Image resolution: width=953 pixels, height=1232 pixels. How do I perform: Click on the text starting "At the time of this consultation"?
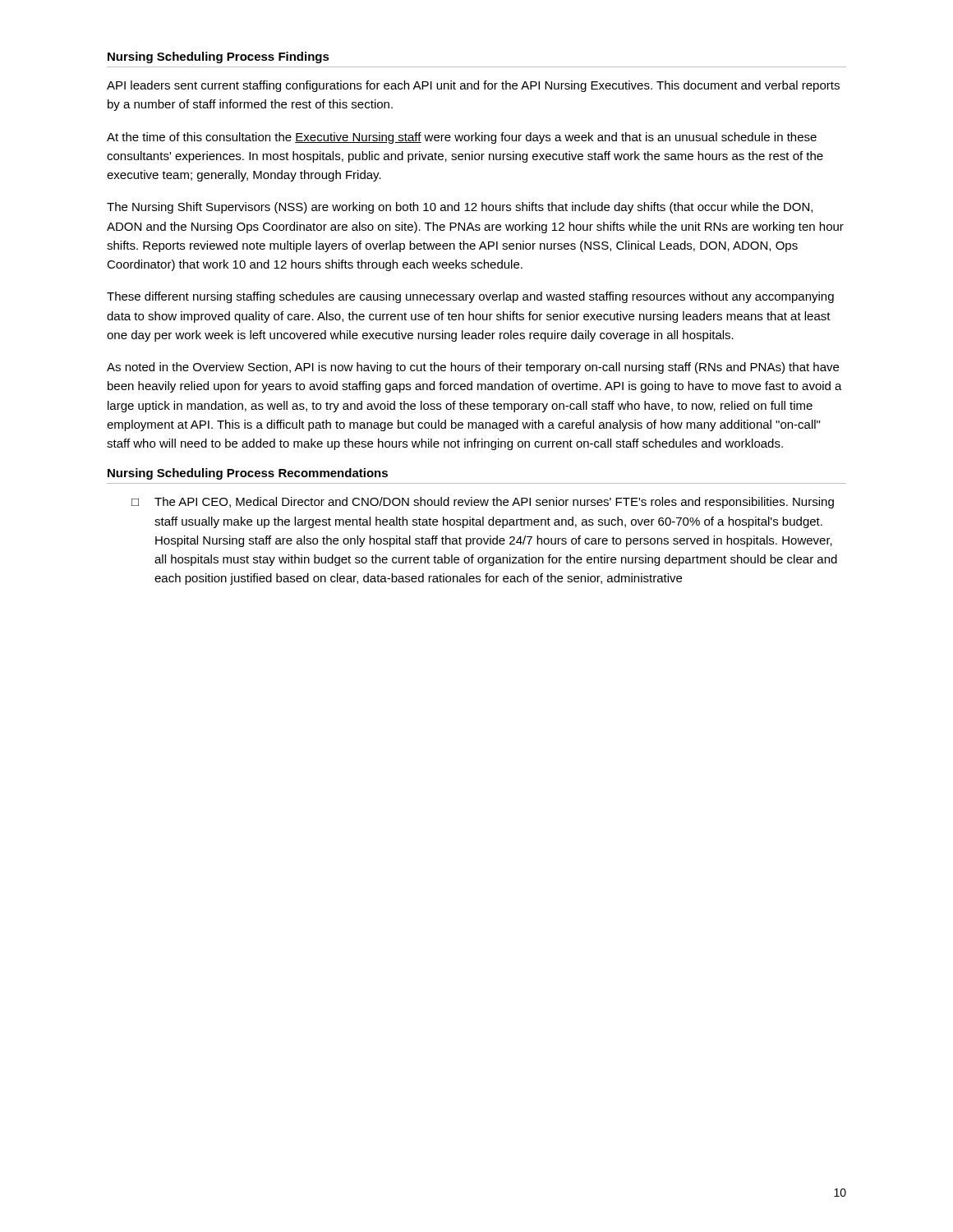click(x=465, y=155)
